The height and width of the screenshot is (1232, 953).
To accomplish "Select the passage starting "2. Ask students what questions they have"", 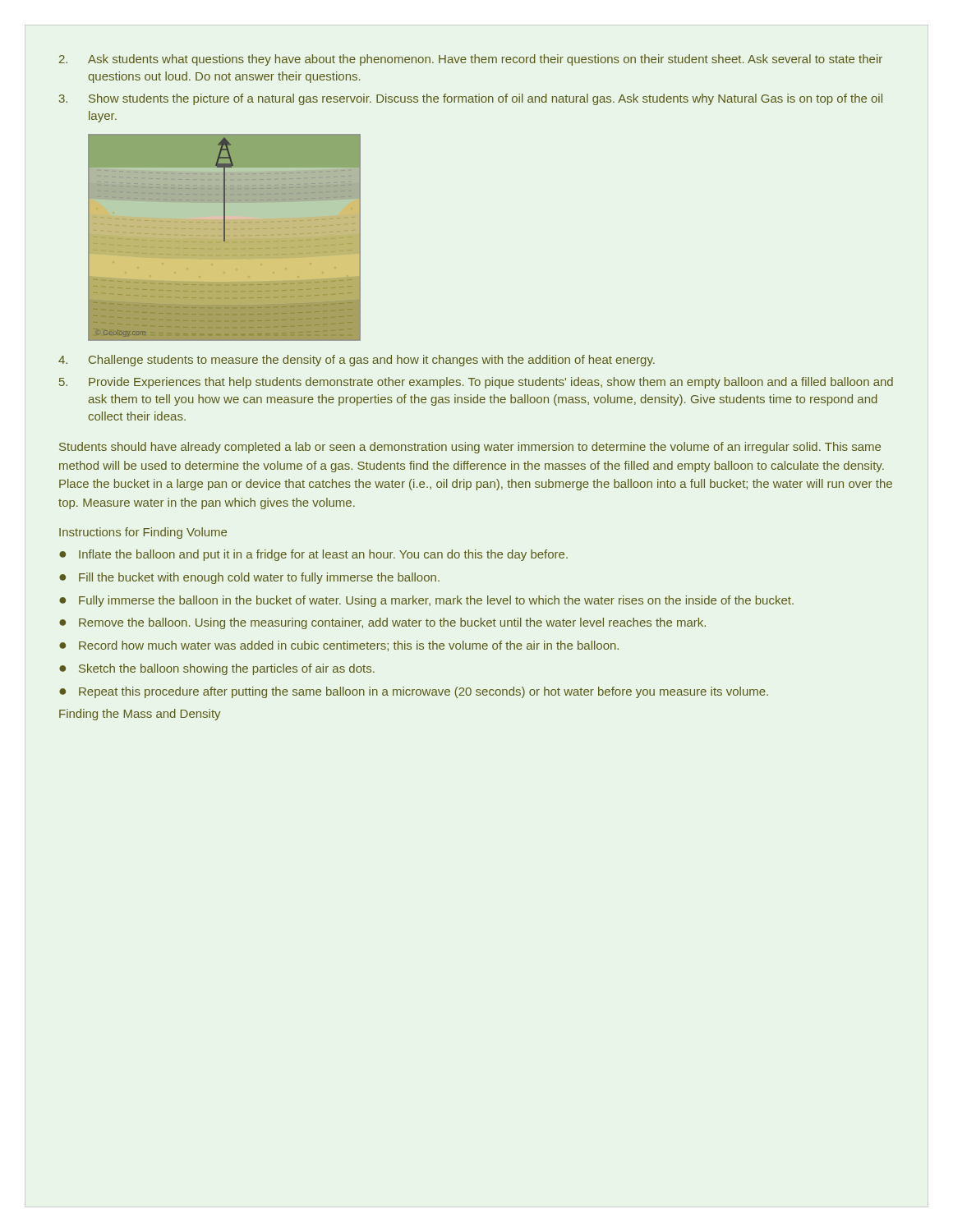I will coord(476,67).
